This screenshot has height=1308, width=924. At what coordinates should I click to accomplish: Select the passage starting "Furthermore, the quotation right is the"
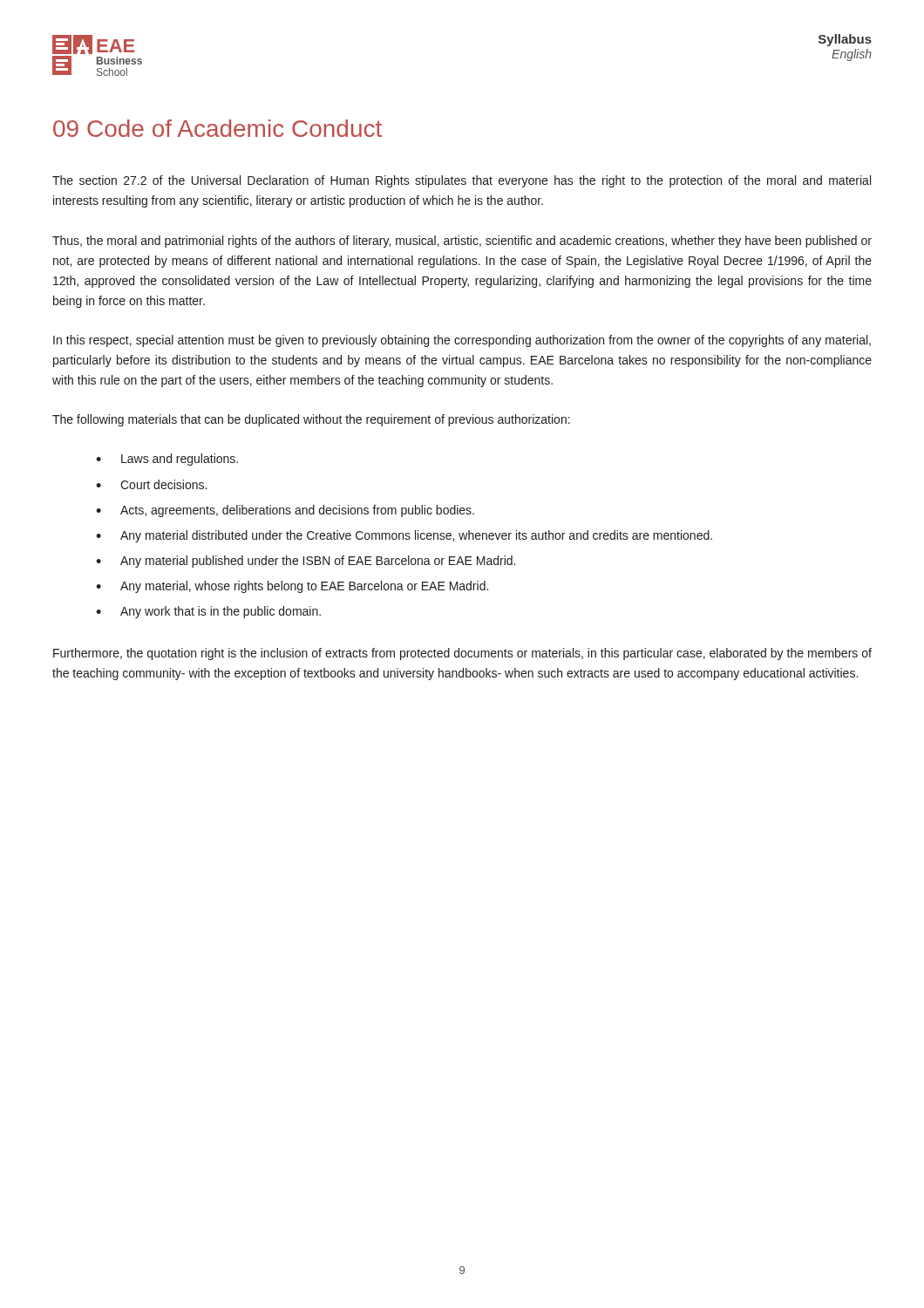(462, 663)
